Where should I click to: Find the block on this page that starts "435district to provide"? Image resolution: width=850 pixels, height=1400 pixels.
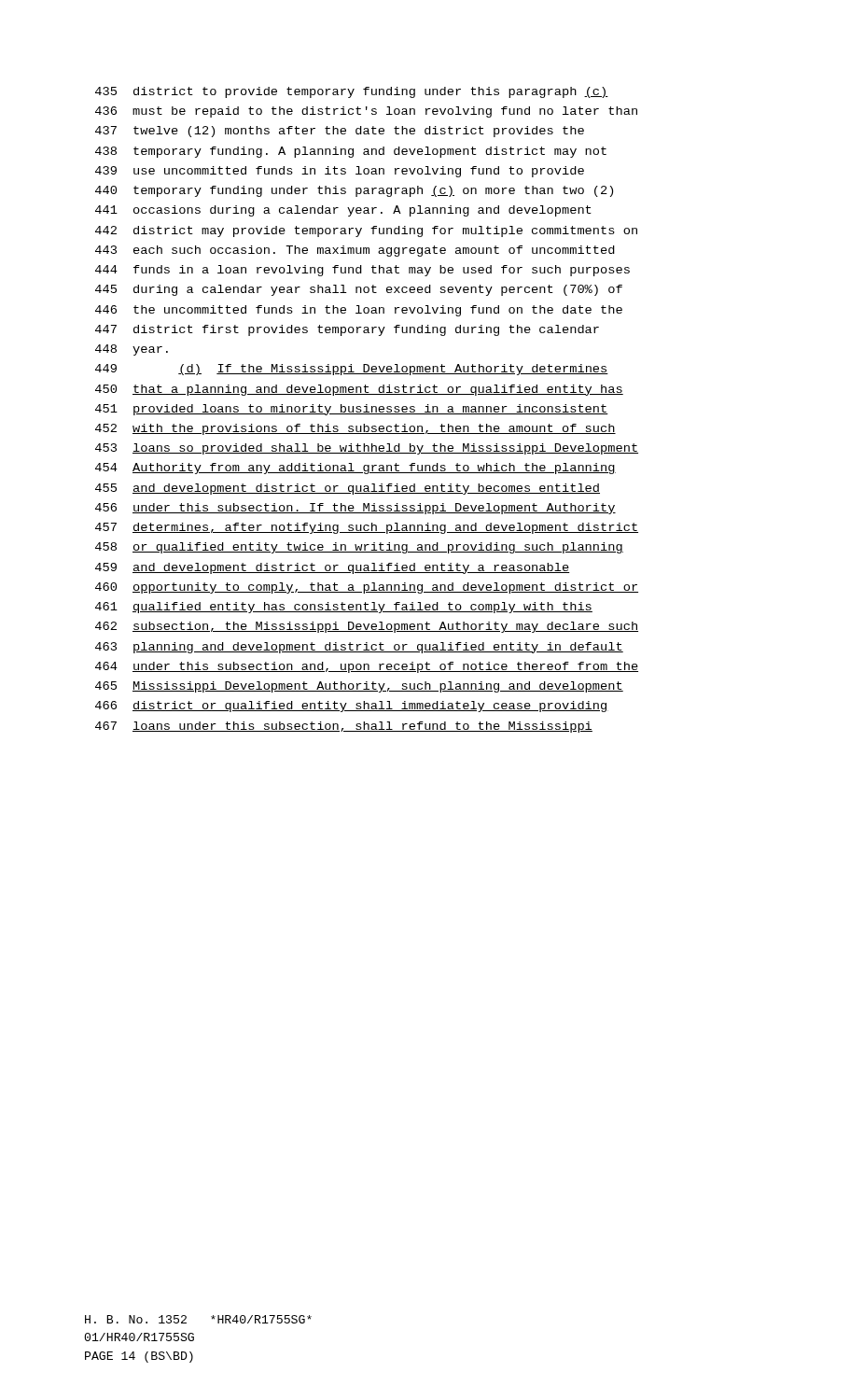click(433, 409)
